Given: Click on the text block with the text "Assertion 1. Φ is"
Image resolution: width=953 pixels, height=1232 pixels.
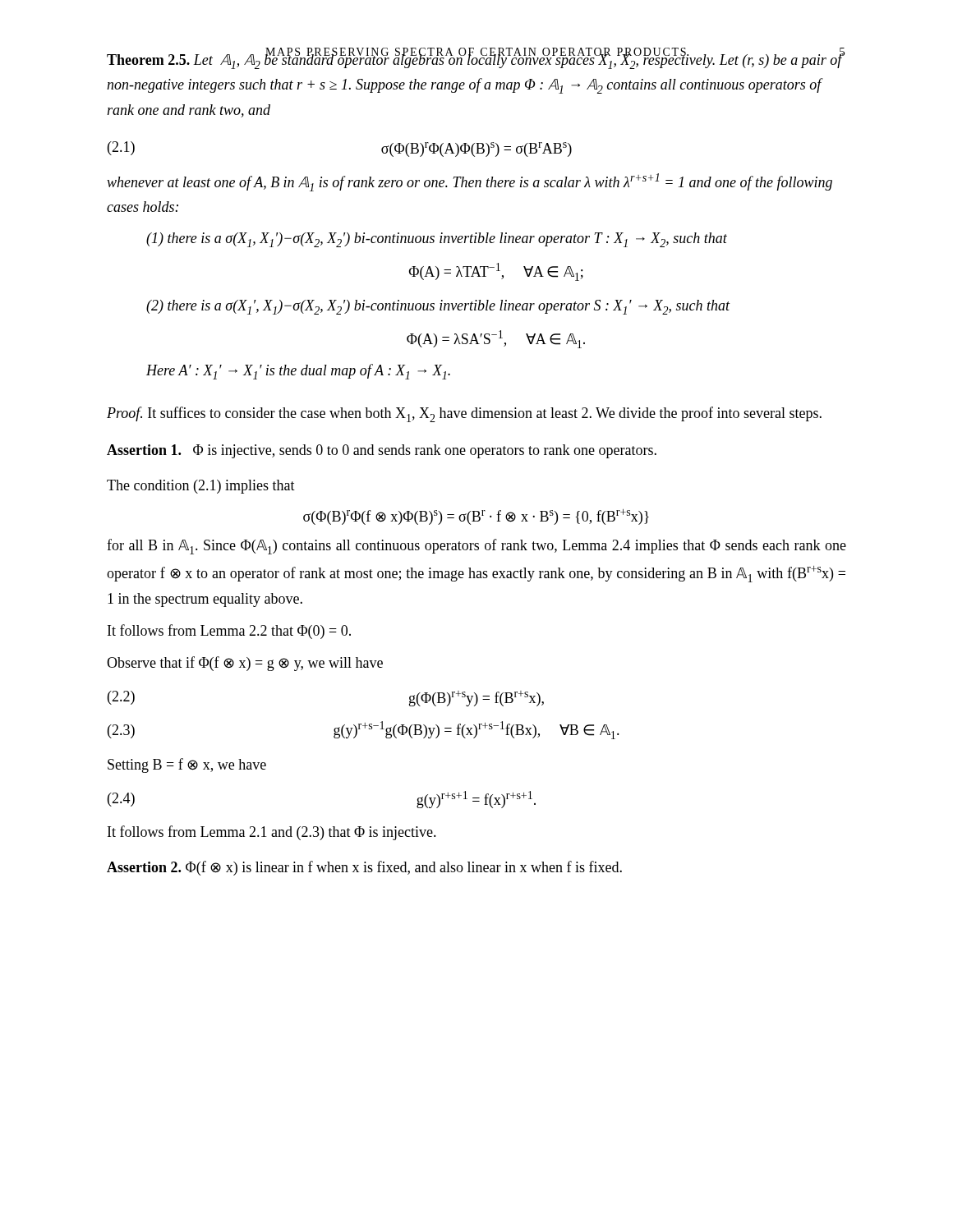Looking at the screenshot, I should [x=382, y=450].
